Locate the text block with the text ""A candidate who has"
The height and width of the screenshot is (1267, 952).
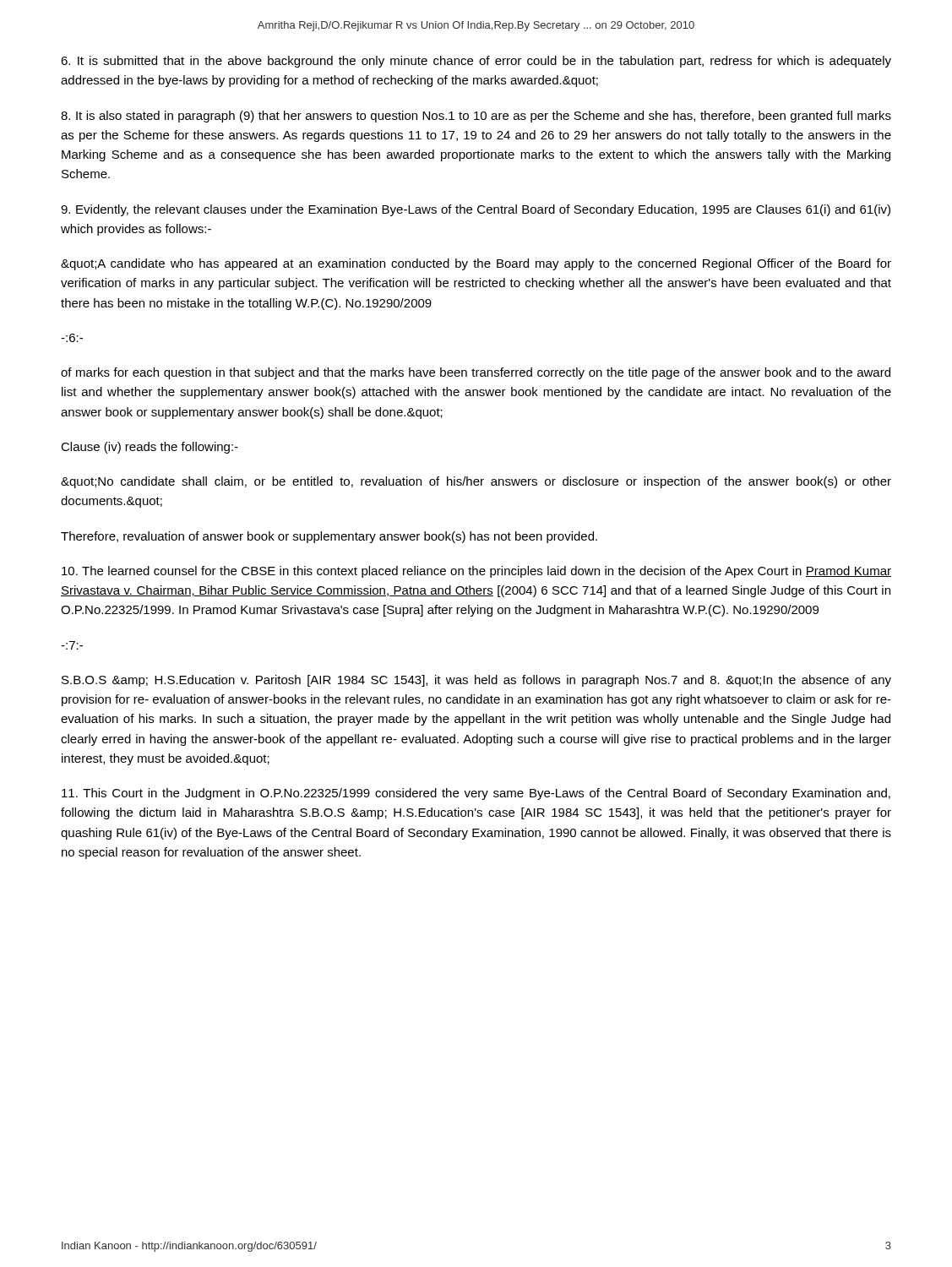[x=476, y=283]
